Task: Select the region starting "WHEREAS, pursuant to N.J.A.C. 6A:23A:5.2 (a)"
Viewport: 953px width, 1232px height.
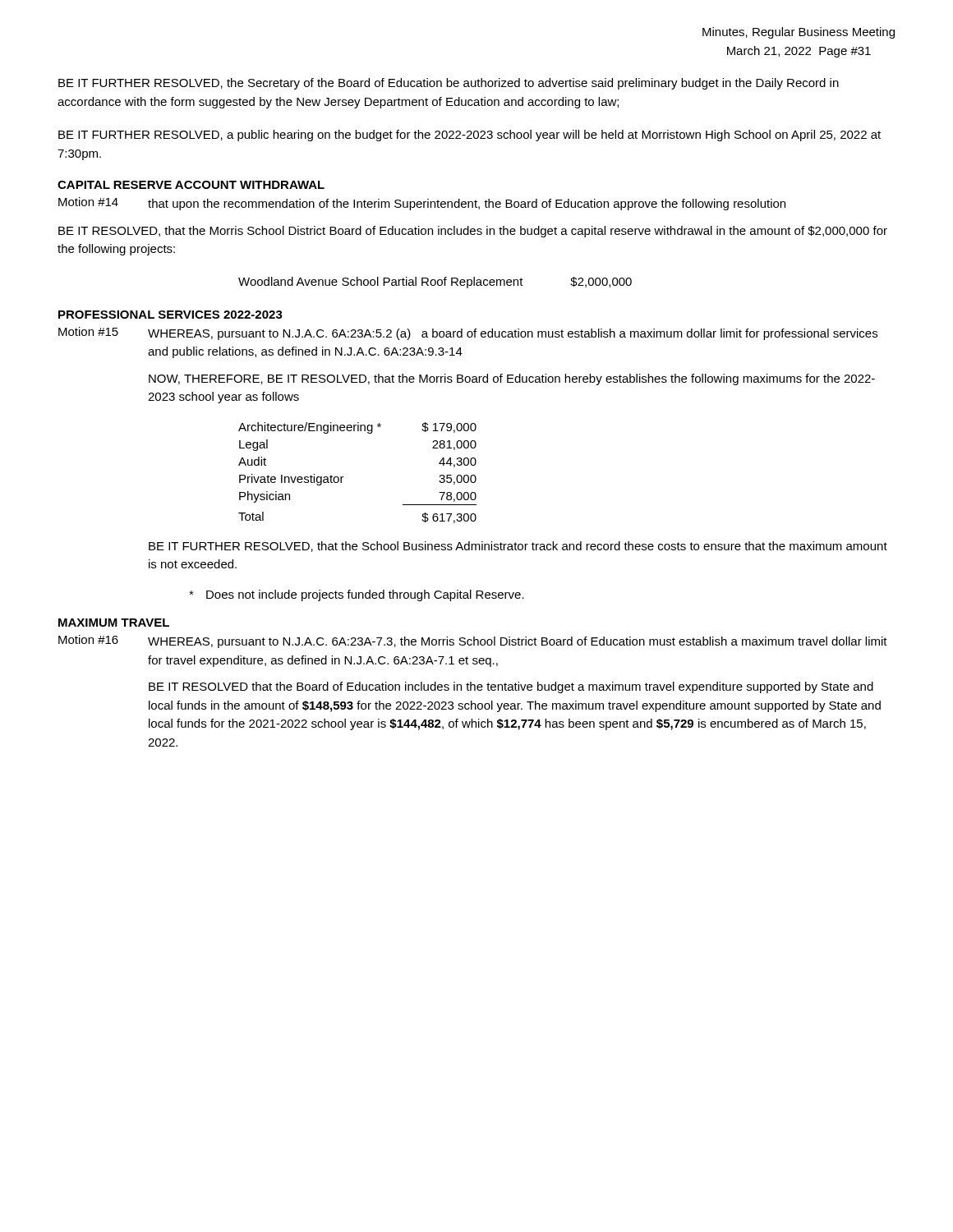Action: (513, 342)
